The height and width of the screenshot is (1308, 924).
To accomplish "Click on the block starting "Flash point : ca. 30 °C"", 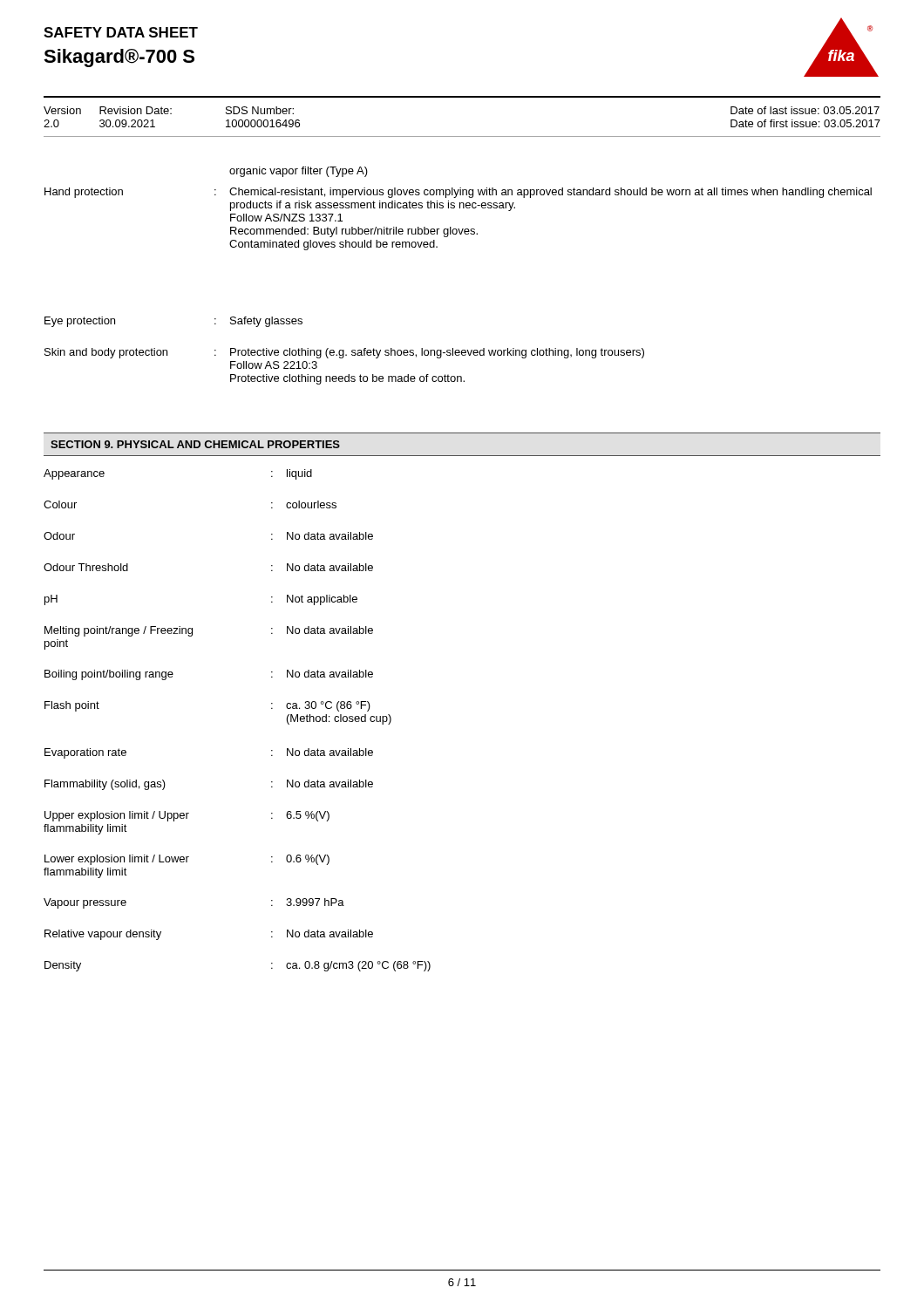I will pos(67,706).
